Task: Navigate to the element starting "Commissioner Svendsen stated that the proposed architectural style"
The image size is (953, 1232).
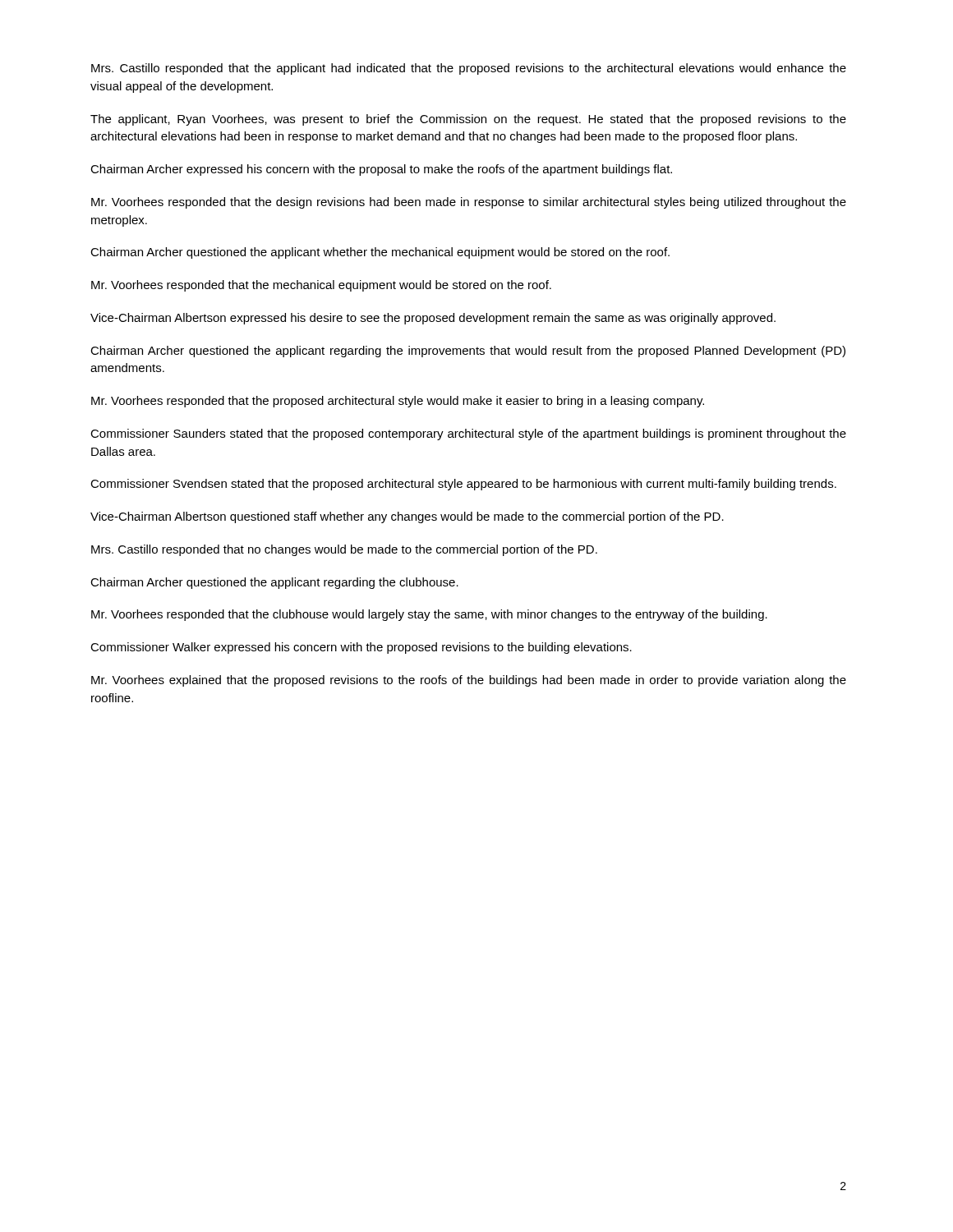Action: pyautogui.click(x=464, y=484)
